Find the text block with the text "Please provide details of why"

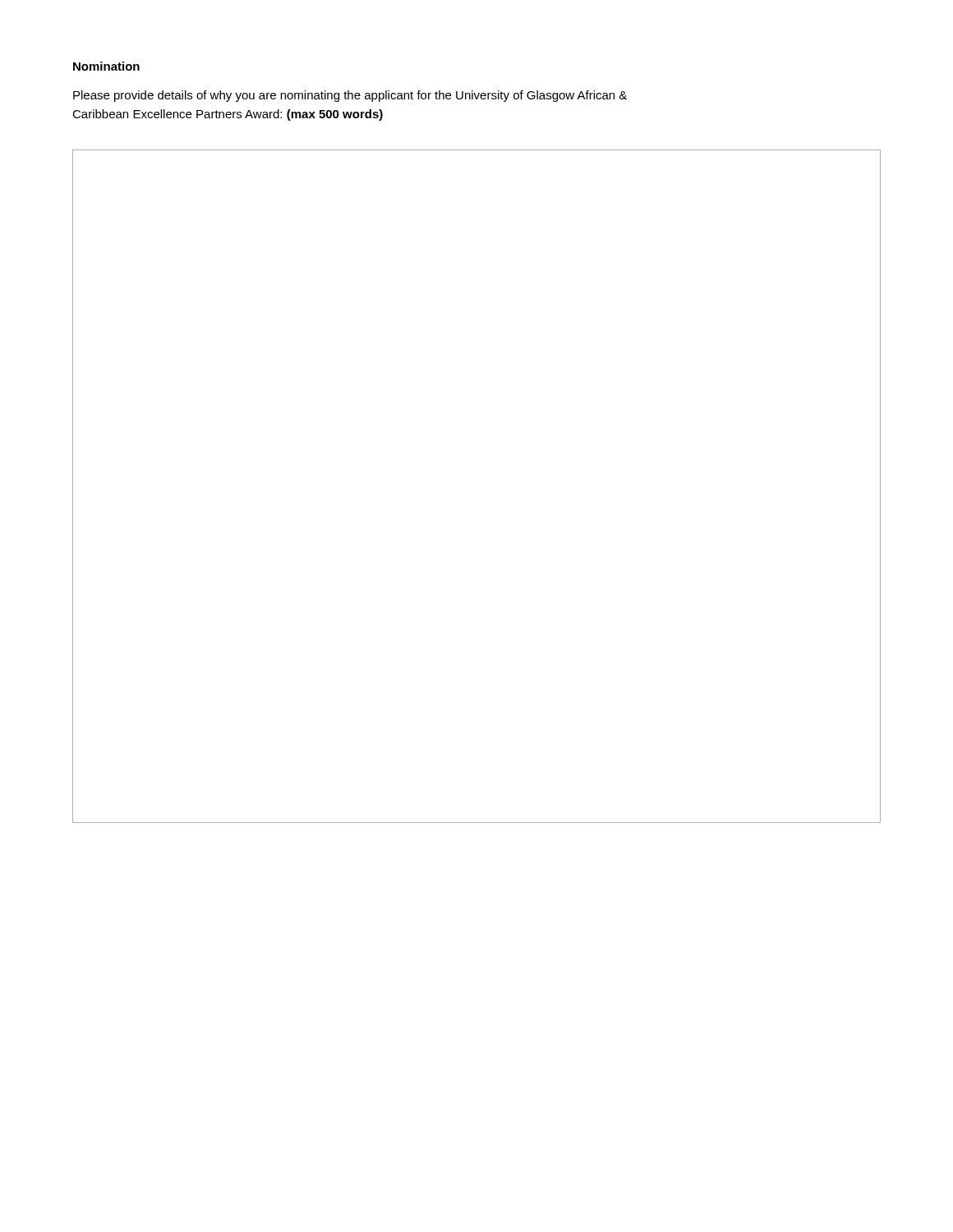[350, 104]
